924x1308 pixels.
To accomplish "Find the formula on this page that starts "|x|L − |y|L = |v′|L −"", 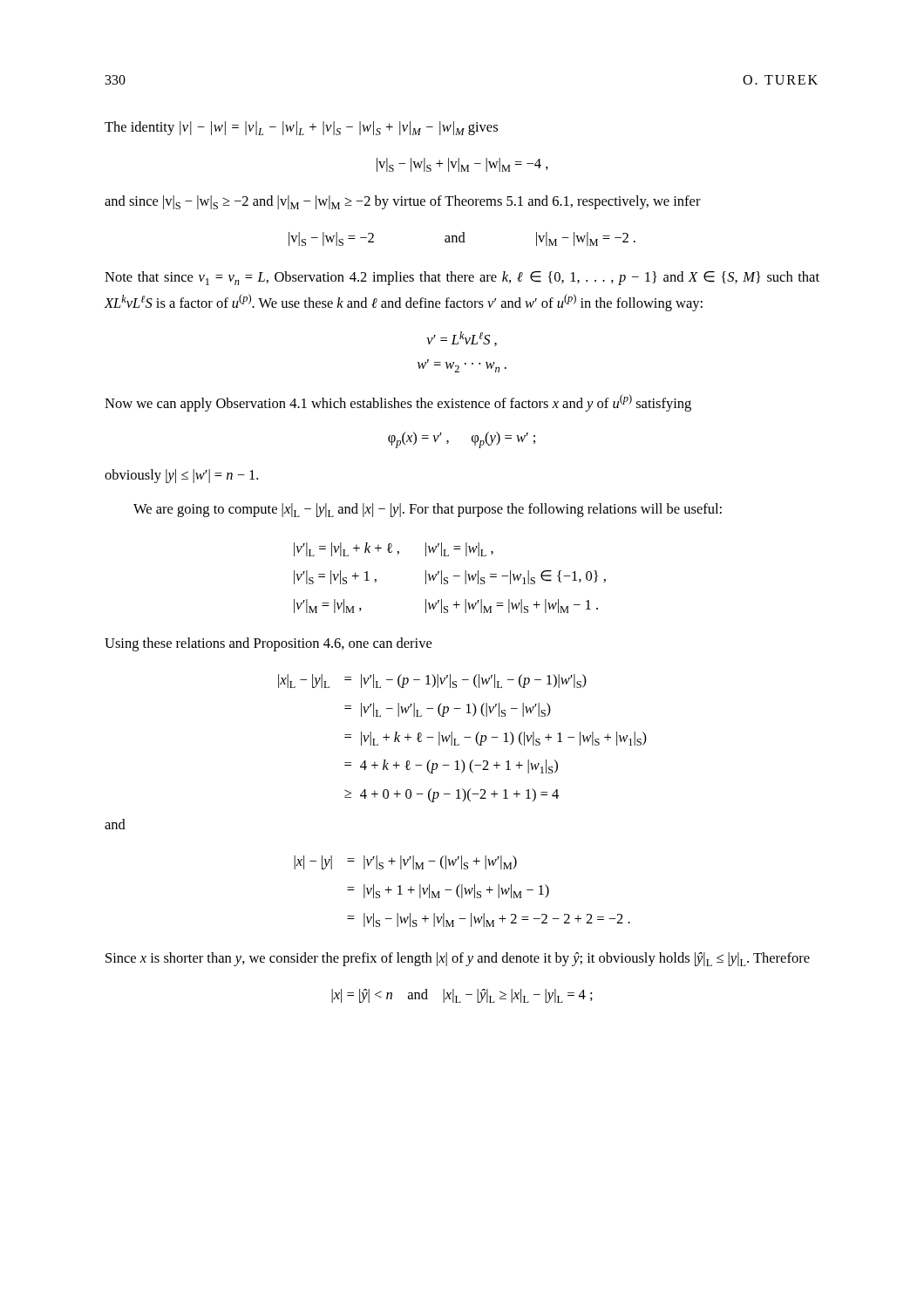I will pyautogui.click(x=462, y=738).
